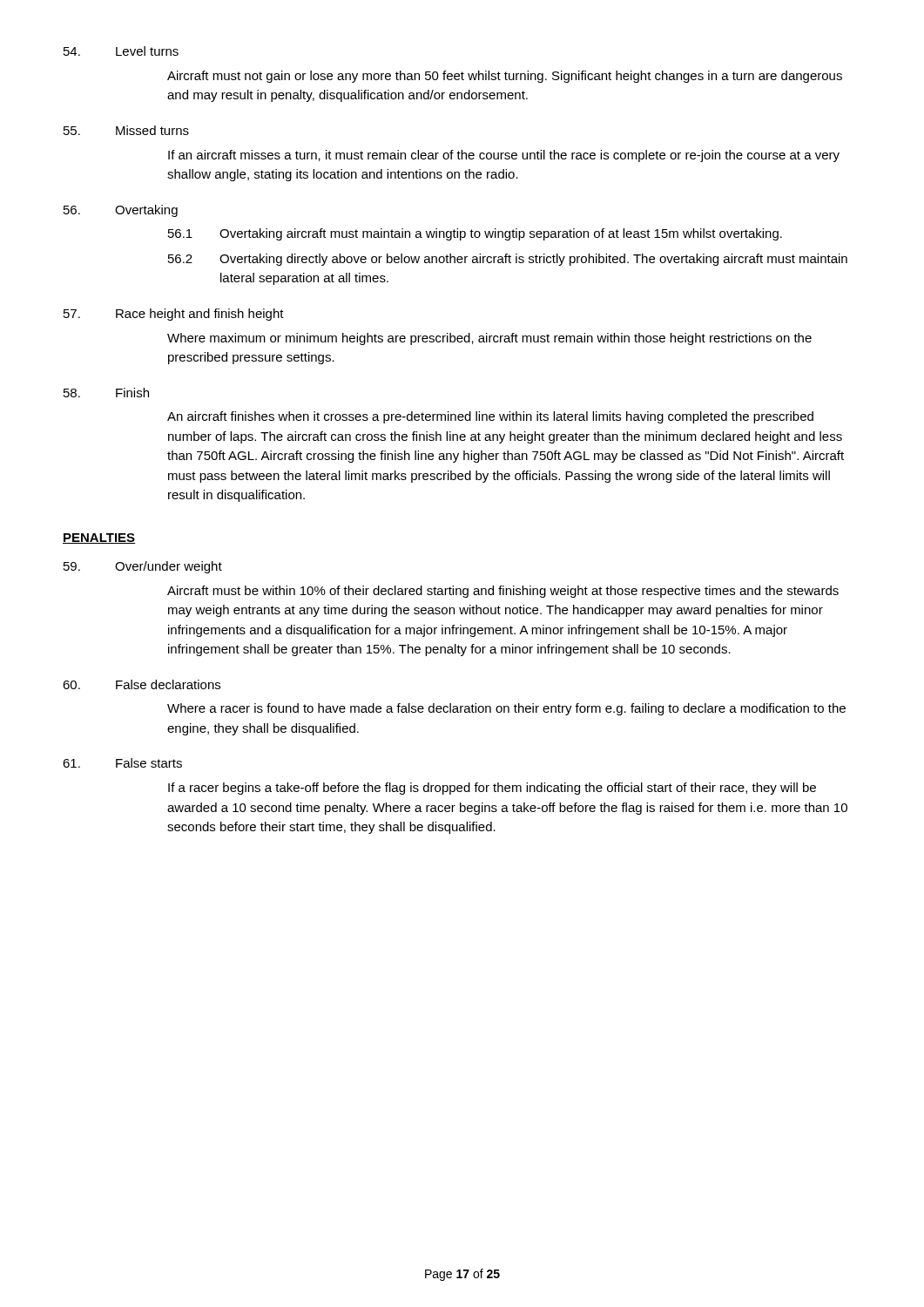Find the block on this page that starts "Aircraft must not gain or lose"
Viewport: 924px width, 1307px height.
pos(505,85)
